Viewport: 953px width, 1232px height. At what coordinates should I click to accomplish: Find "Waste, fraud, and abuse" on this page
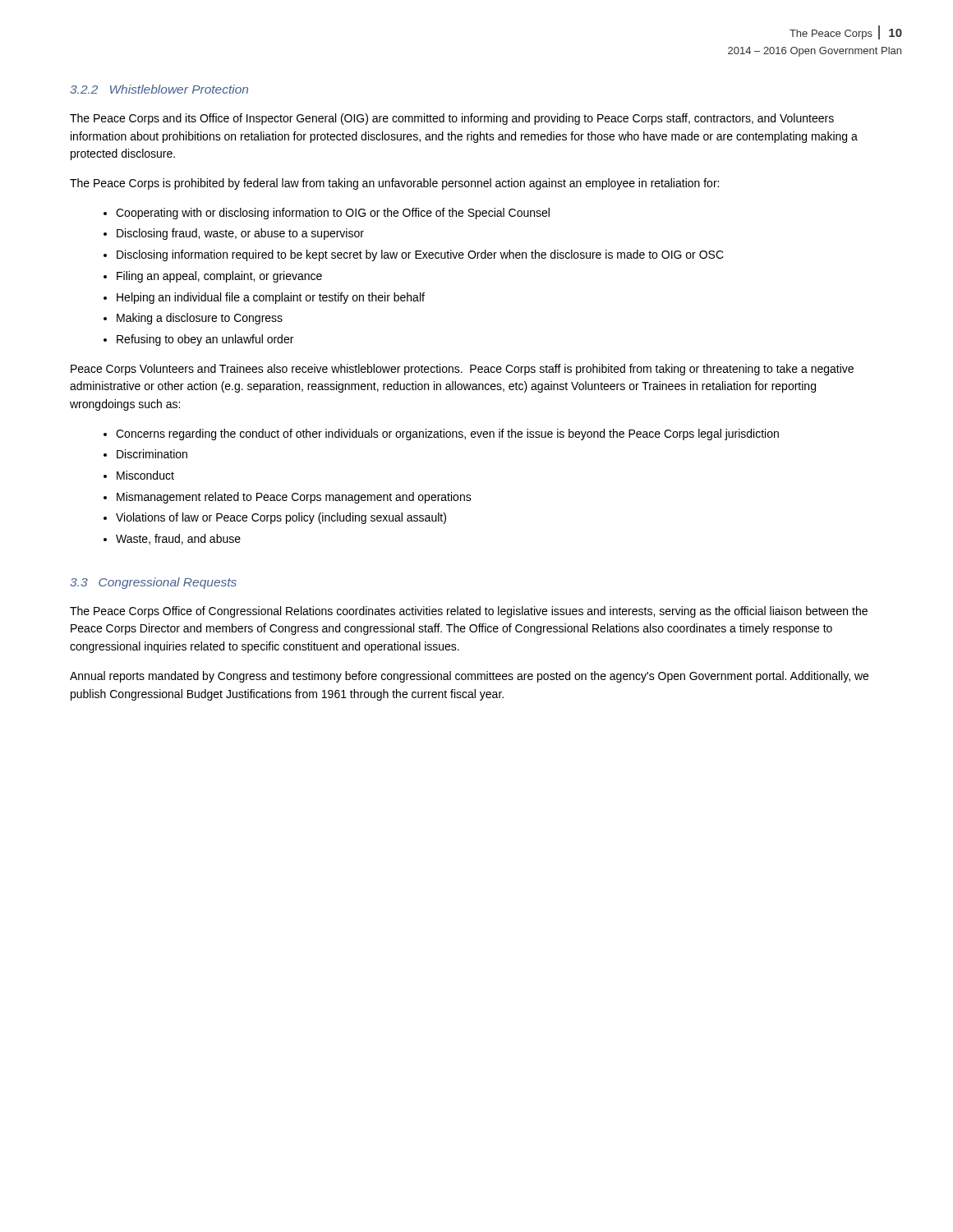178,539
